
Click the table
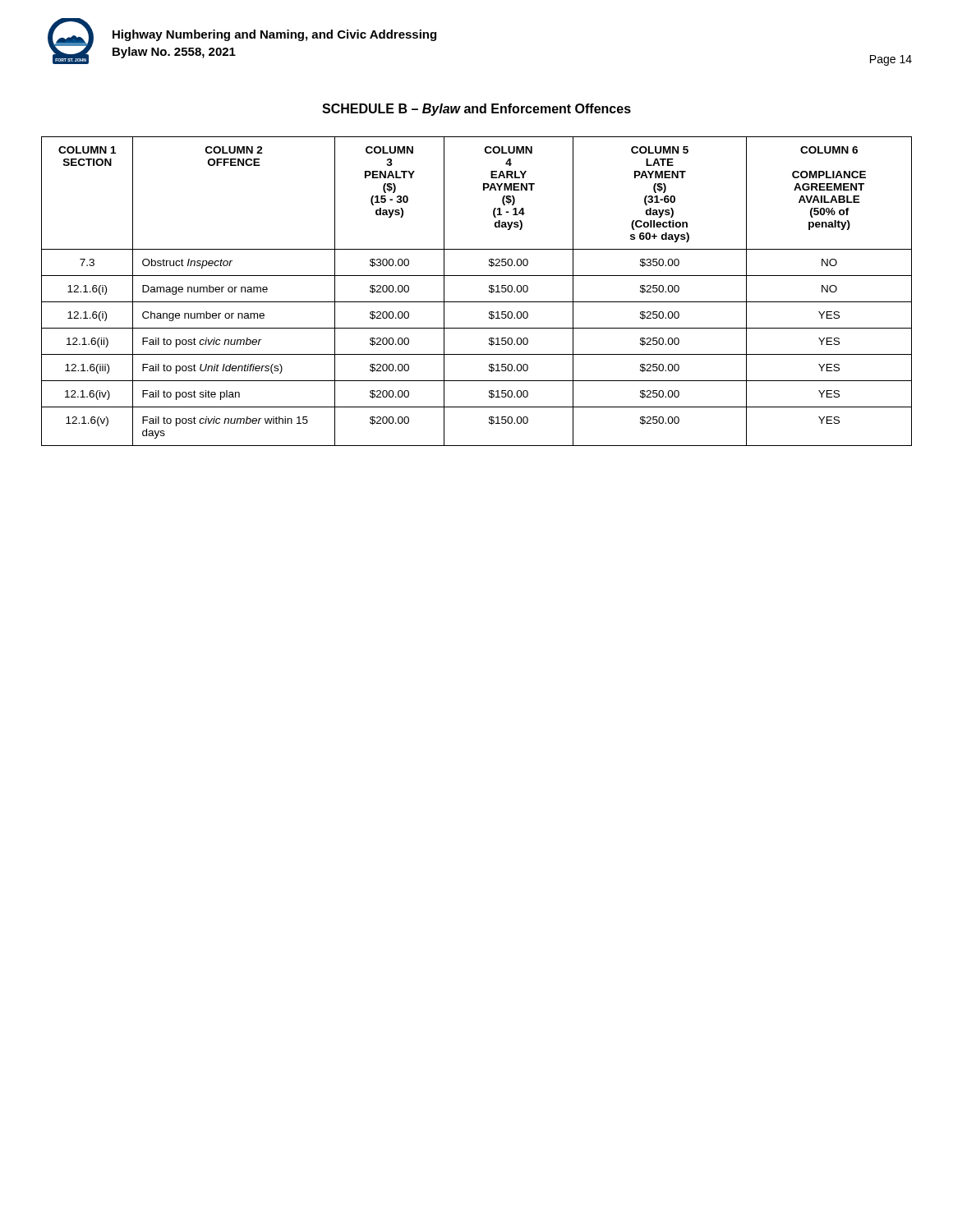476,291
